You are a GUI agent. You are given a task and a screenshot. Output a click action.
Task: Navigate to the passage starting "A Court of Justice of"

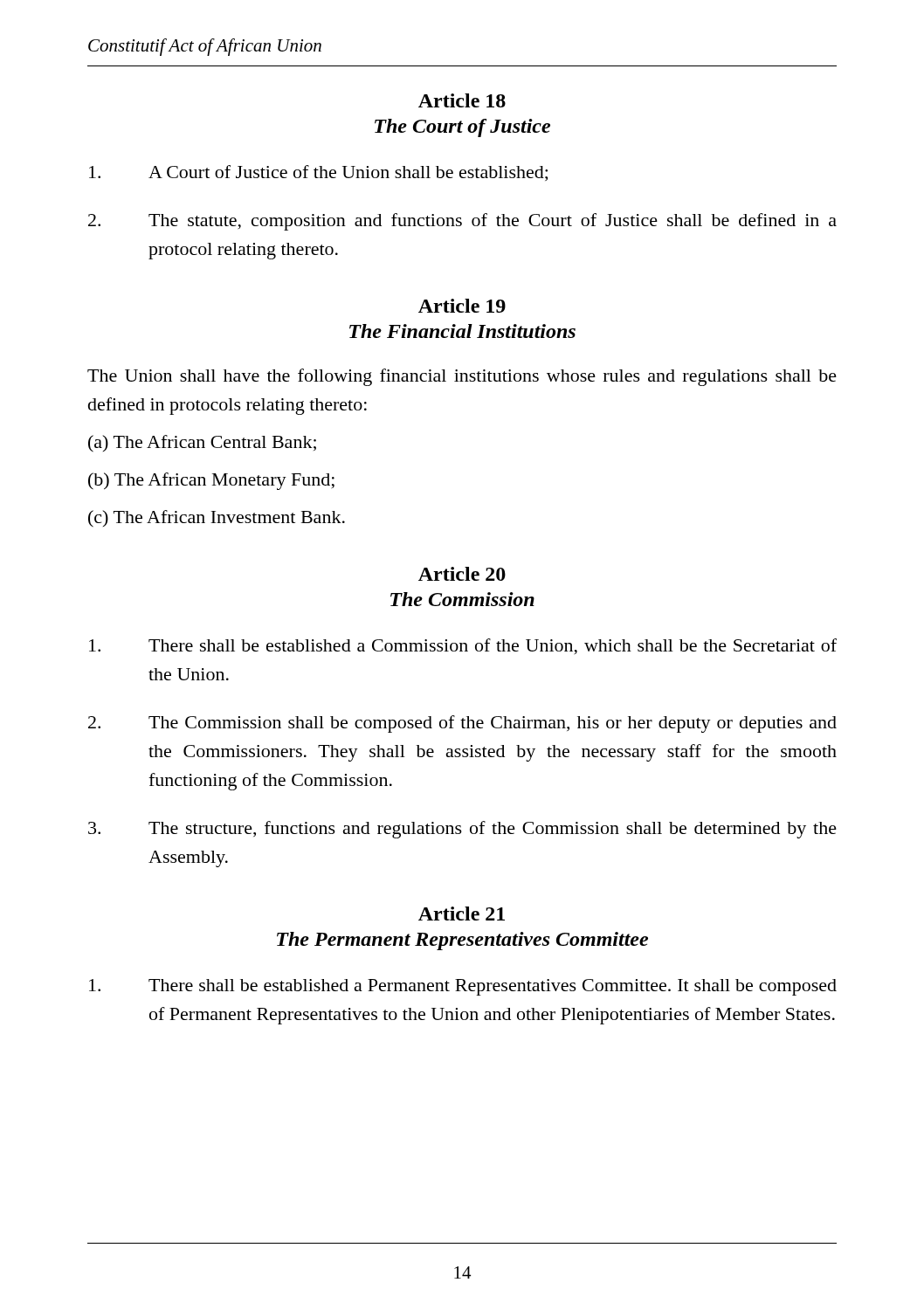[462, 172]
